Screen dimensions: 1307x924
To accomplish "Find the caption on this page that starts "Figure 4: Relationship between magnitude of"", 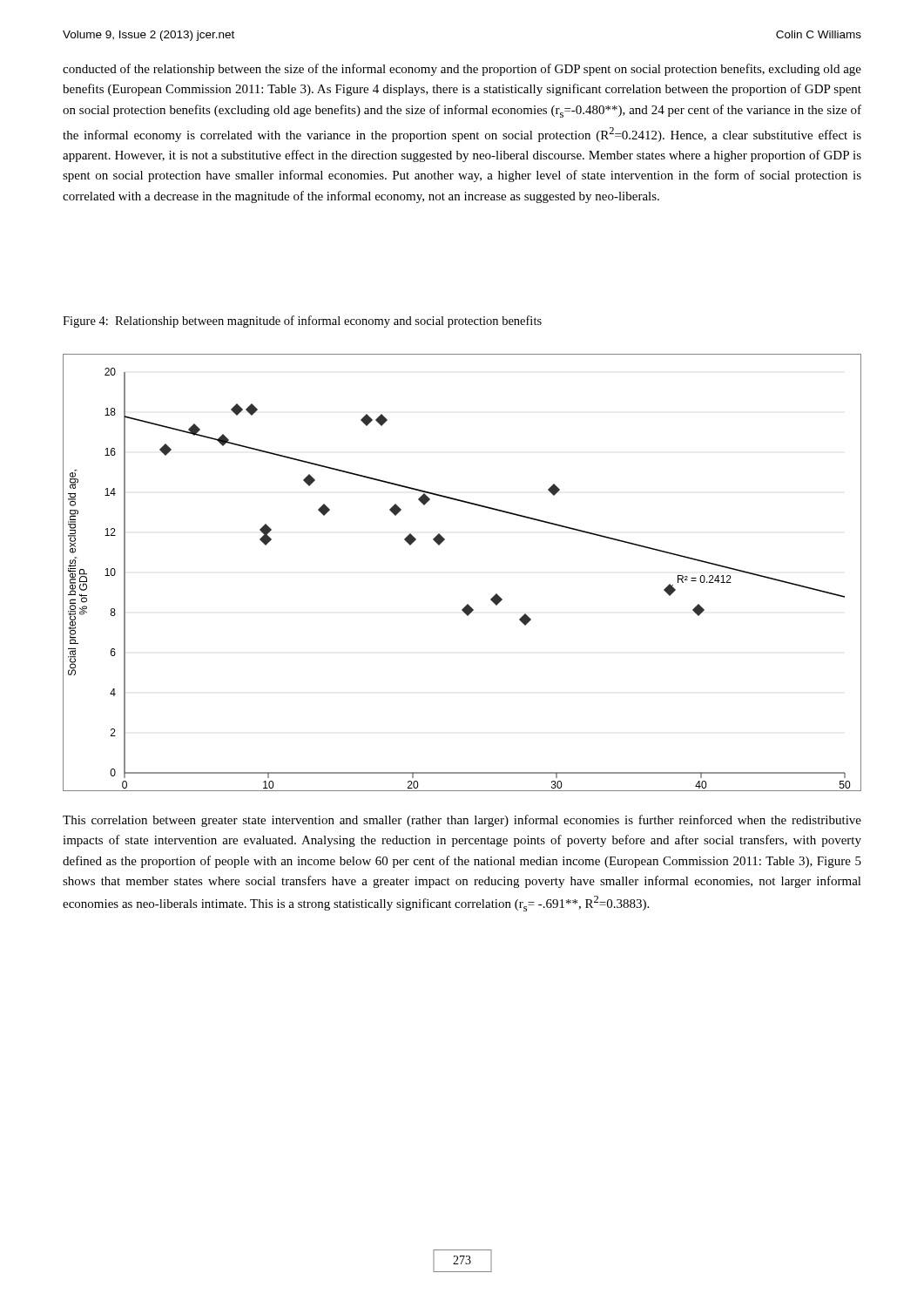I will 302,321.
